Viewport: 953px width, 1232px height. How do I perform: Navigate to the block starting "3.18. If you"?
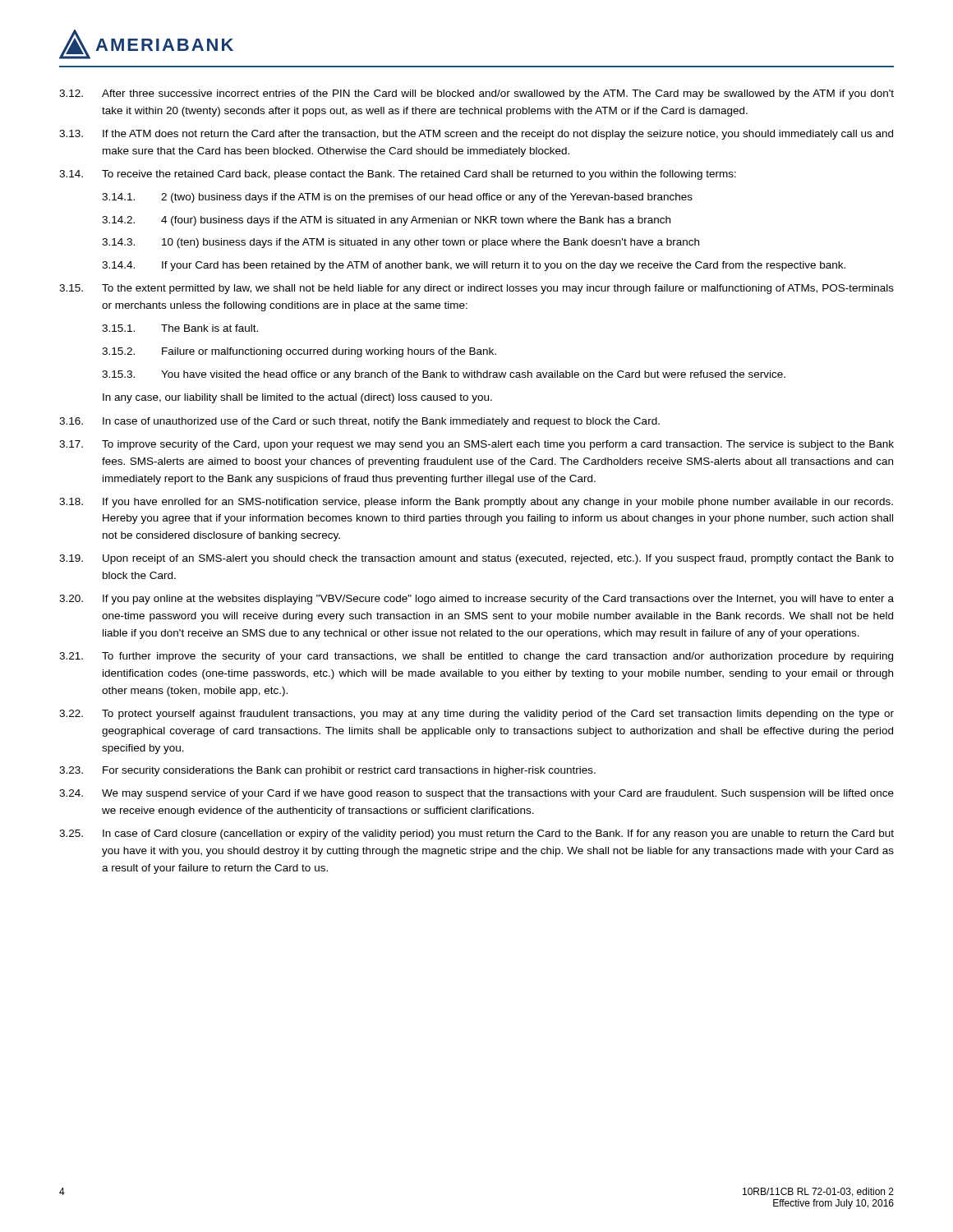[476, 519]
